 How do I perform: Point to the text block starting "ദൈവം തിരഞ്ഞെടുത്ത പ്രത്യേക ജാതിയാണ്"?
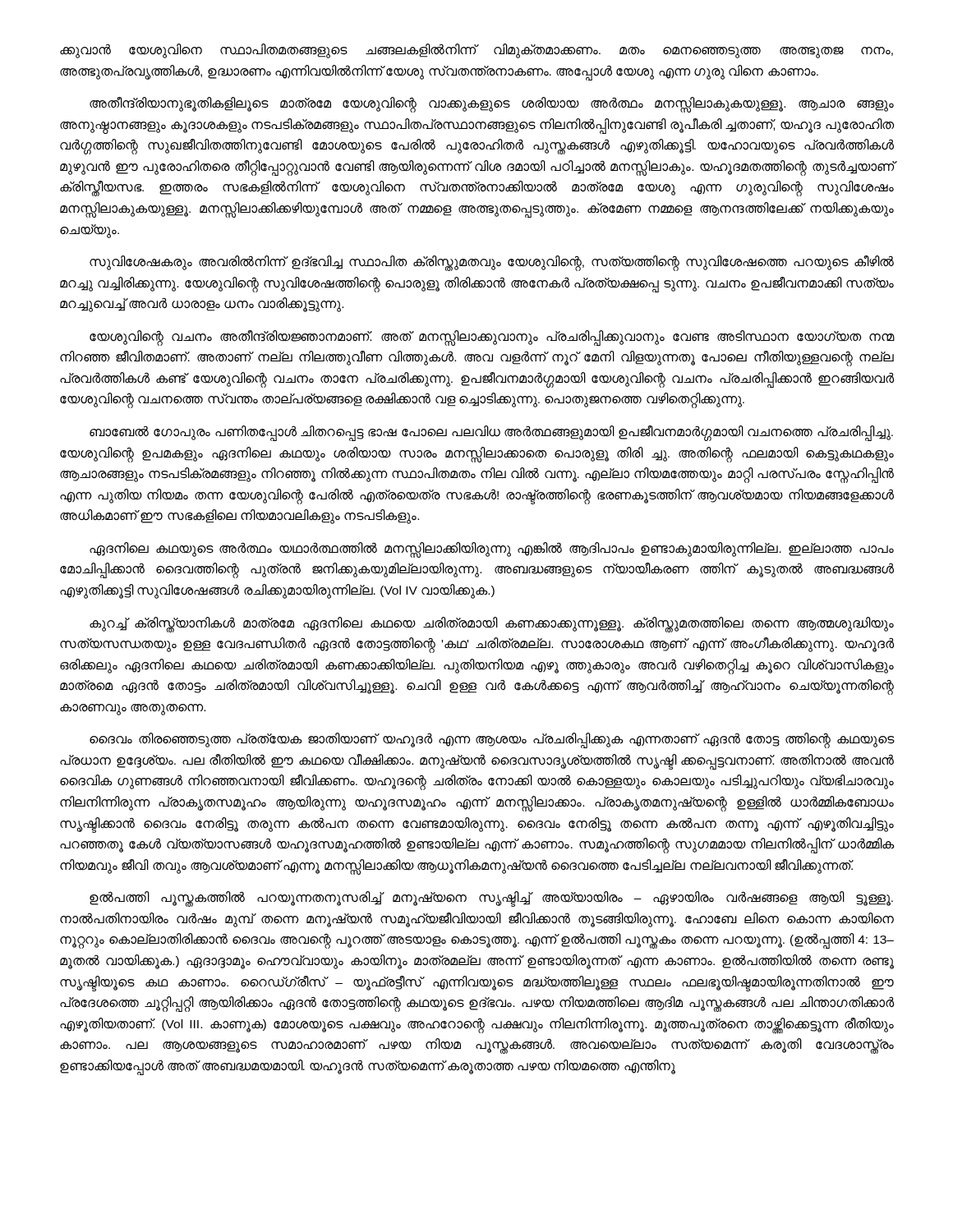coord(476,802)
